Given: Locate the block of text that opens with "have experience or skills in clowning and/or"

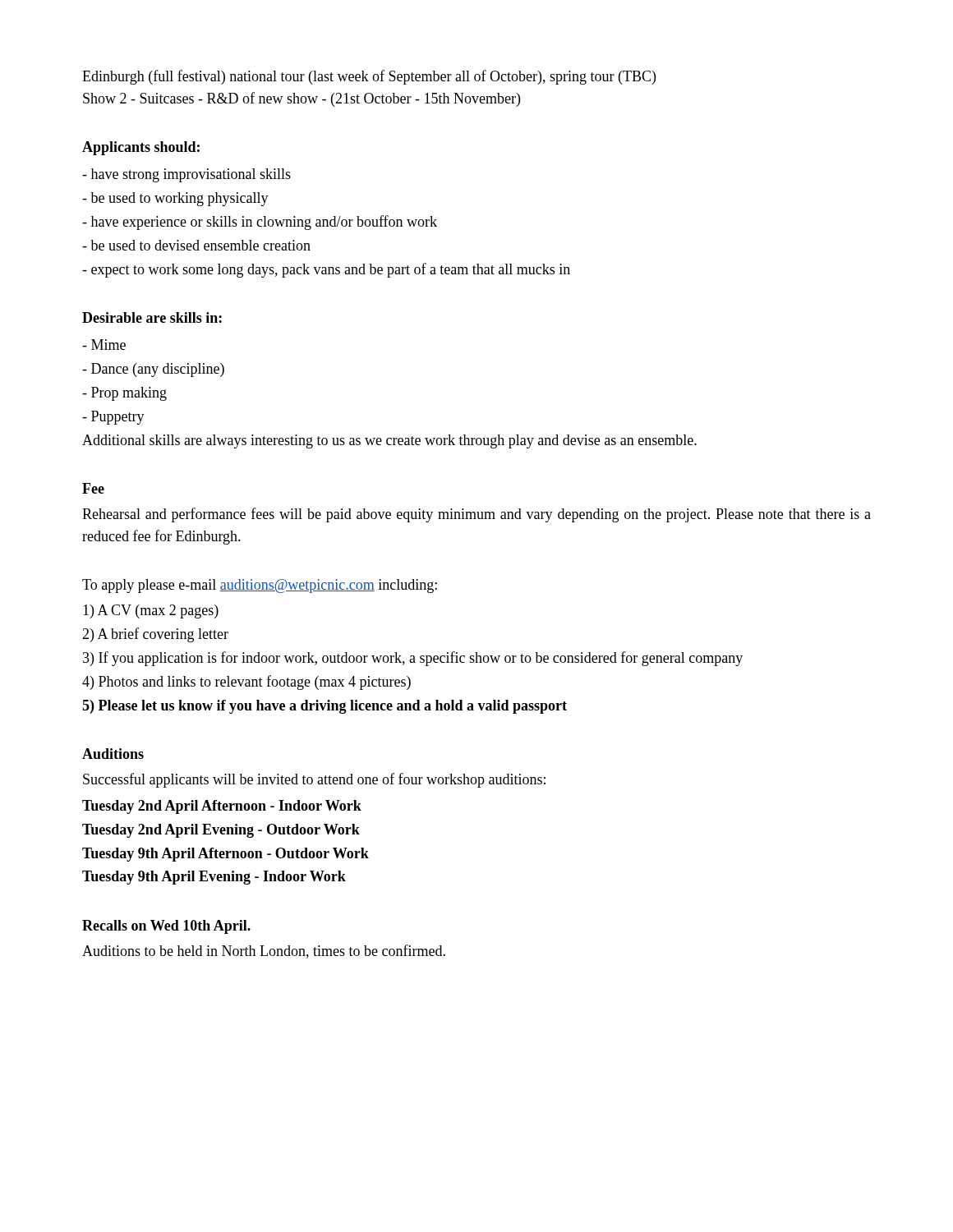Looking at the screenshot, I should (x=260, y=222).
